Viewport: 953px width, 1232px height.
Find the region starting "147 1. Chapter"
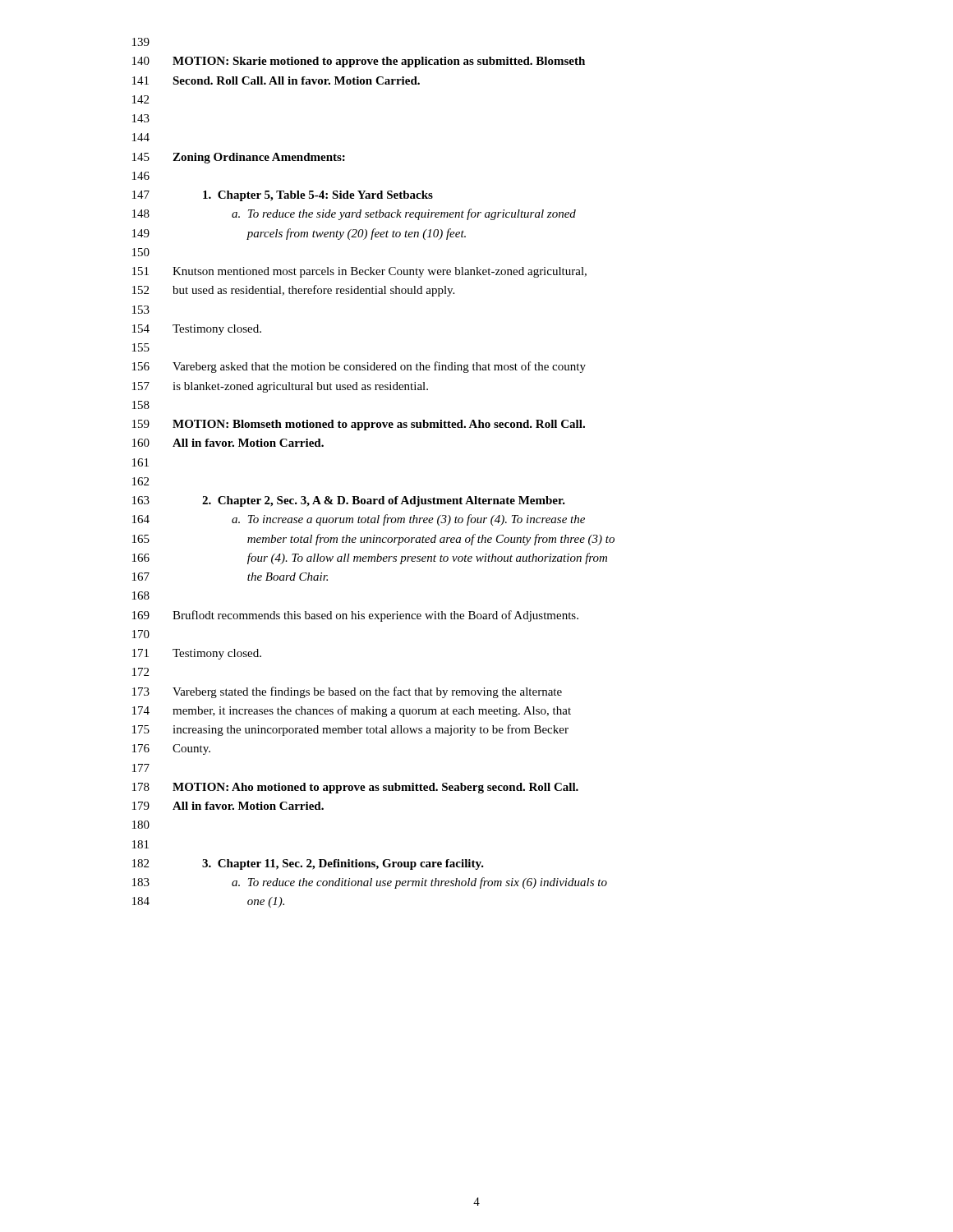283,196
